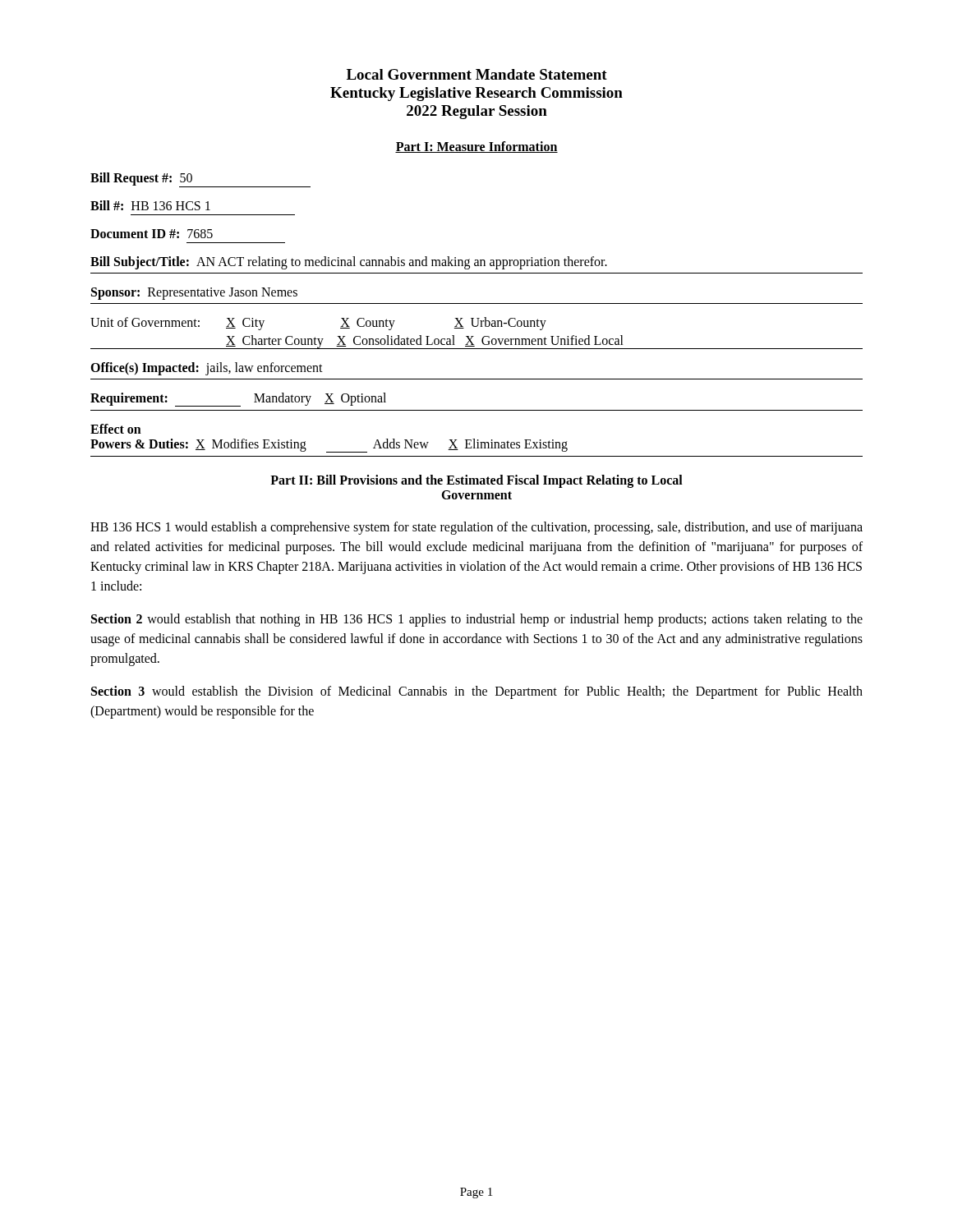Find the region starting "Section 2 would establish that nothing in HB"
The width and height of the screenshot is (953, 1232).
(x=476, y=639)
